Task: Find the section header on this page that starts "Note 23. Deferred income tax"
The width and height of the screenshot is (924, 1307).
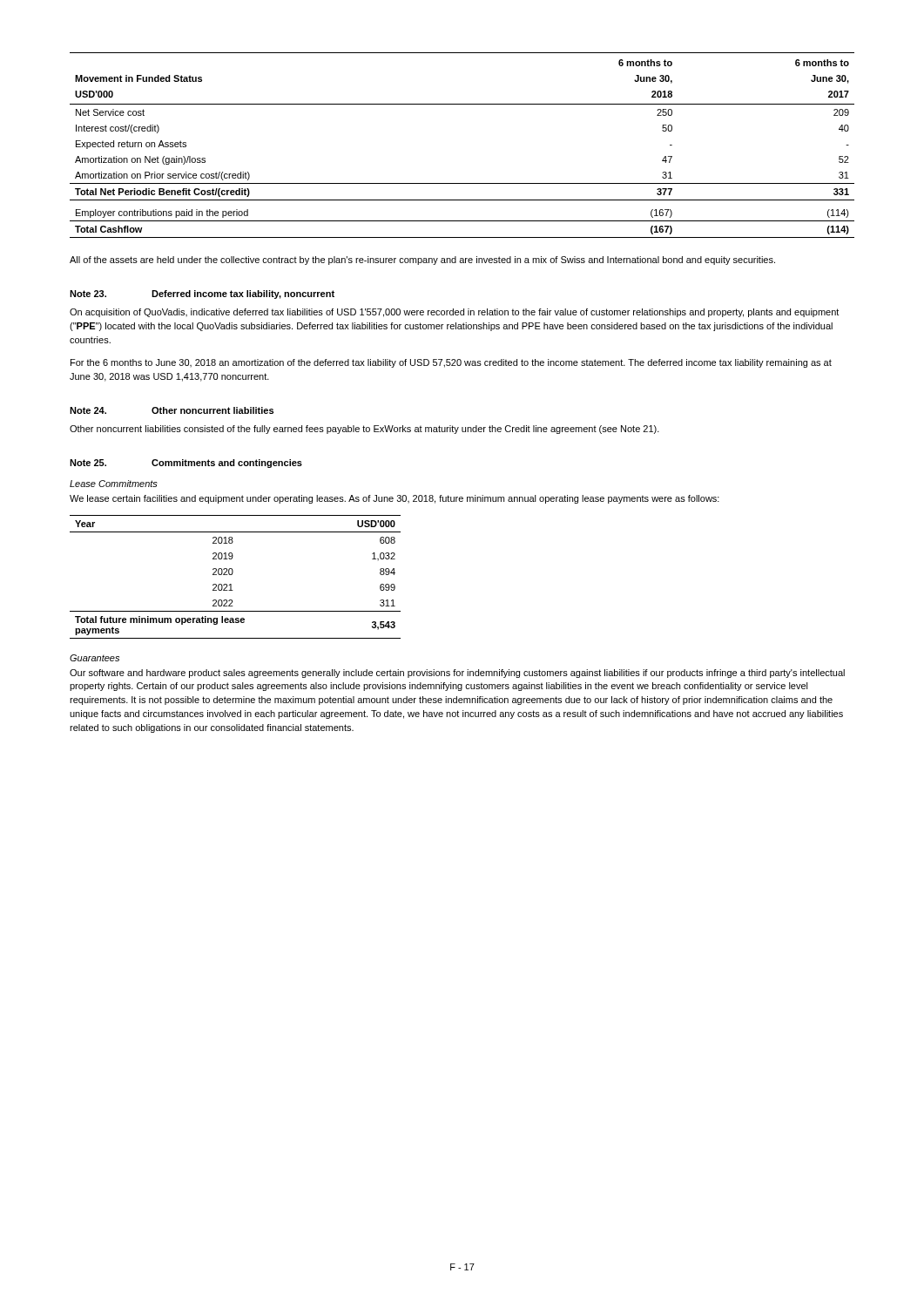Action: pyautogui.click(x=202, y=294)
